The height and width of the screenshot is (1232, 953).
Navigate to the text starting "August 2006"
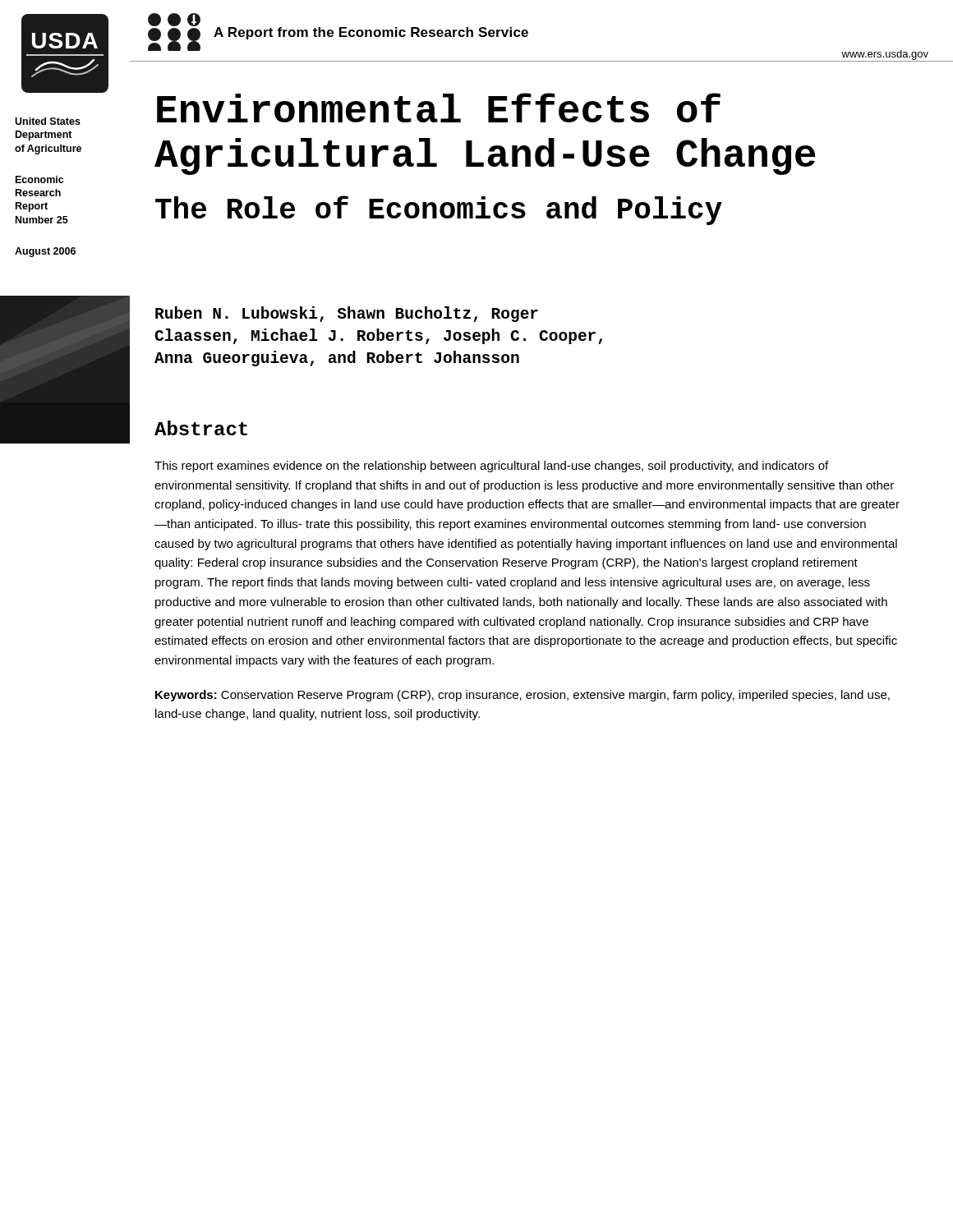point(45,251)
